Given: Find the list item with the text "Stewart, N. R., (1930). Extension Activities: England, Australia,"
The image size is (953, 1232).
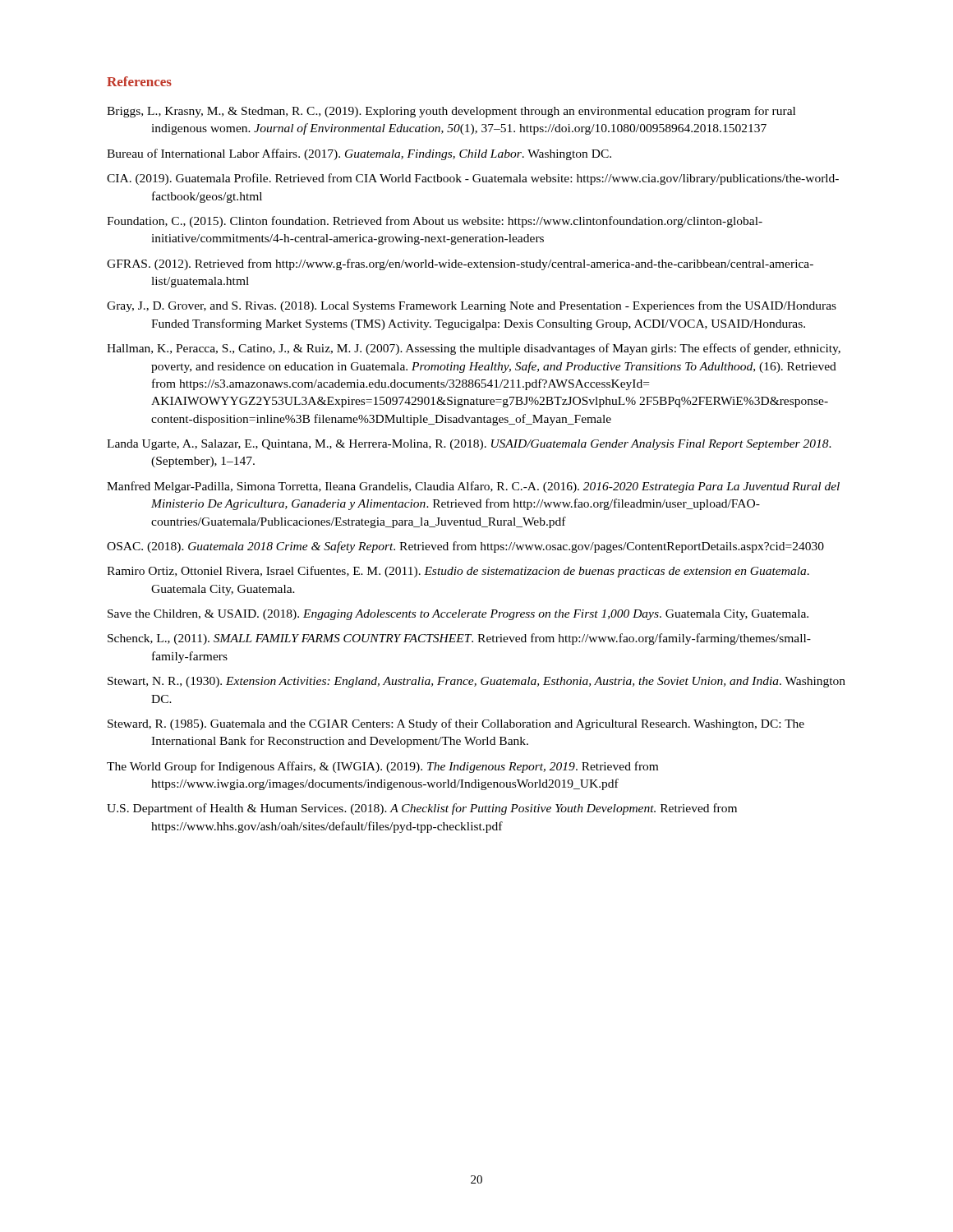Looking at the screenshot, I should tap(476, 689).
